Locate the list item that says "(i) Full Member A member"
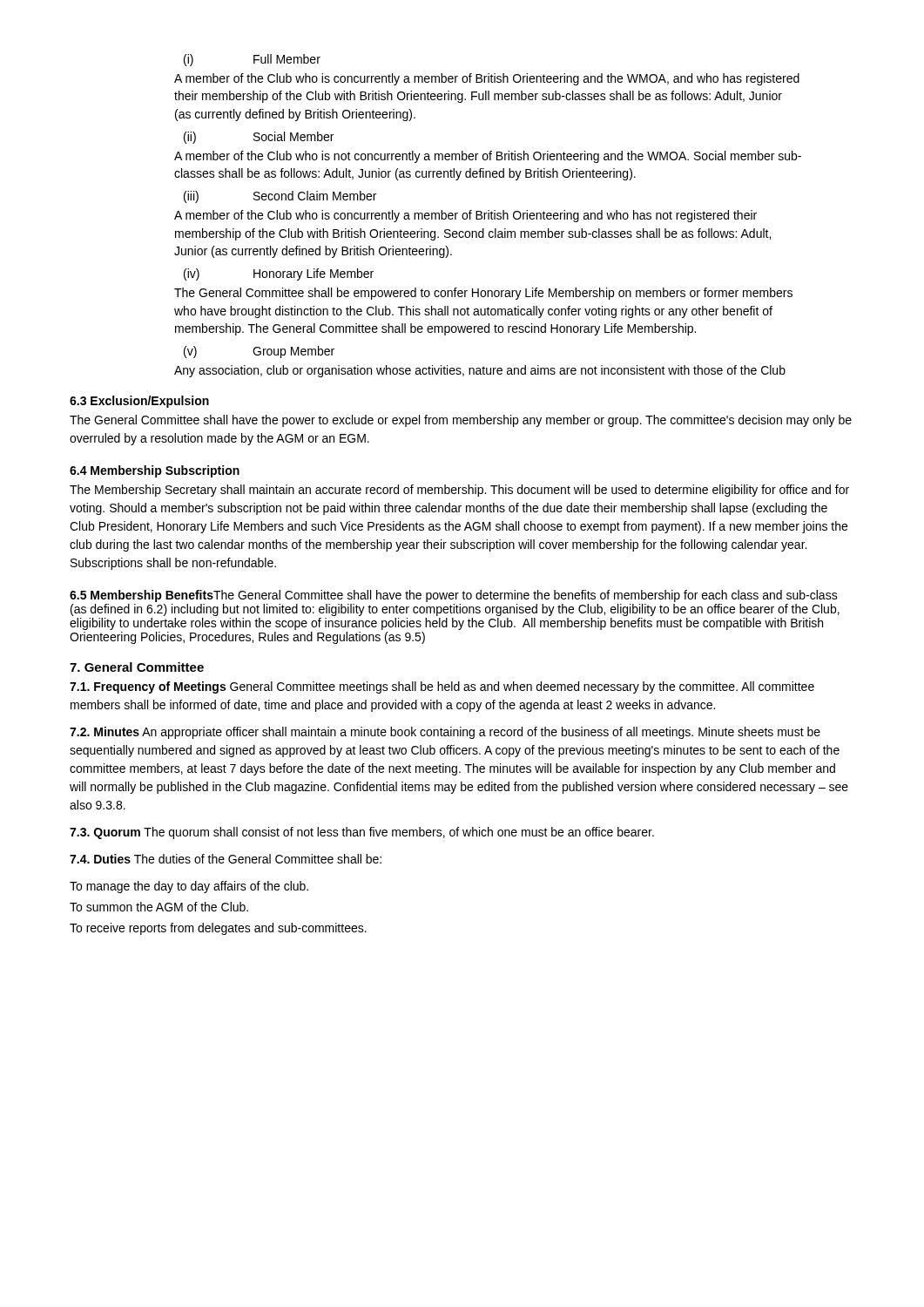This screenshot has height=1307, width=924. tap(488, 88)
